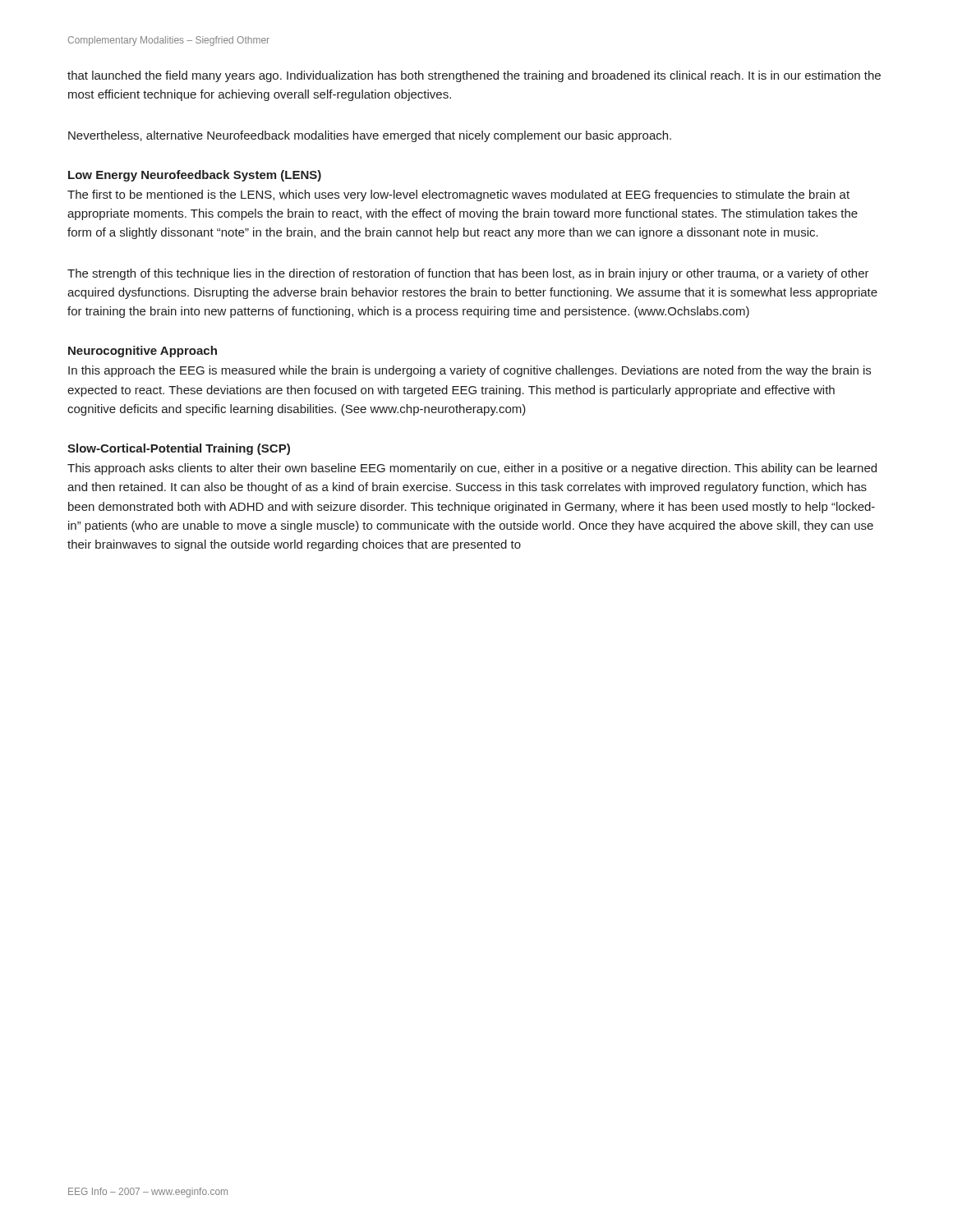Point to "Neurocognitive Approach"
The height and width of the screenshot is (1232, 953).
point(142,351)
